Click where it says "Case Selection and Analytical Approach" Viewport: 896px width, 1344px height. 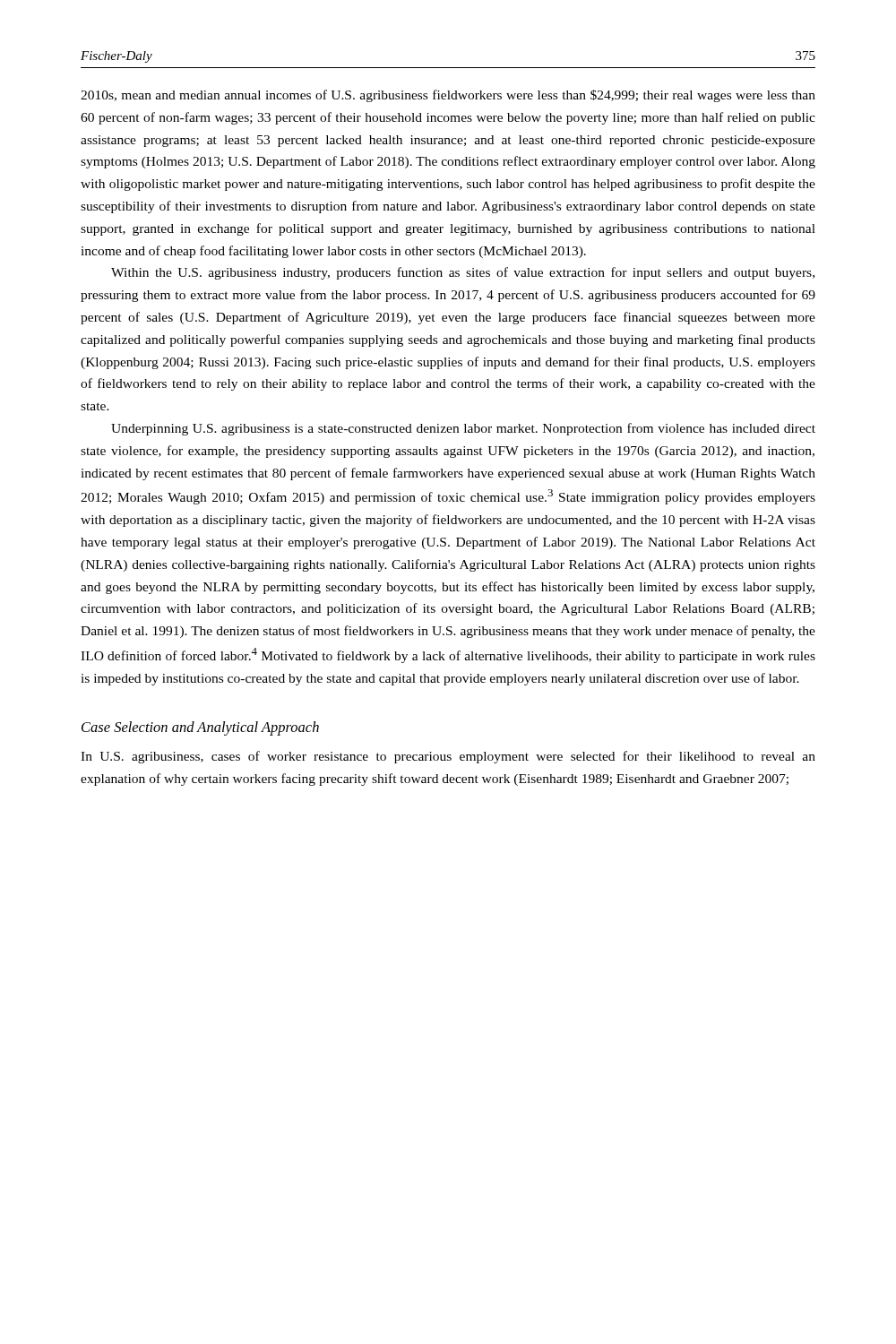point(200,727)
